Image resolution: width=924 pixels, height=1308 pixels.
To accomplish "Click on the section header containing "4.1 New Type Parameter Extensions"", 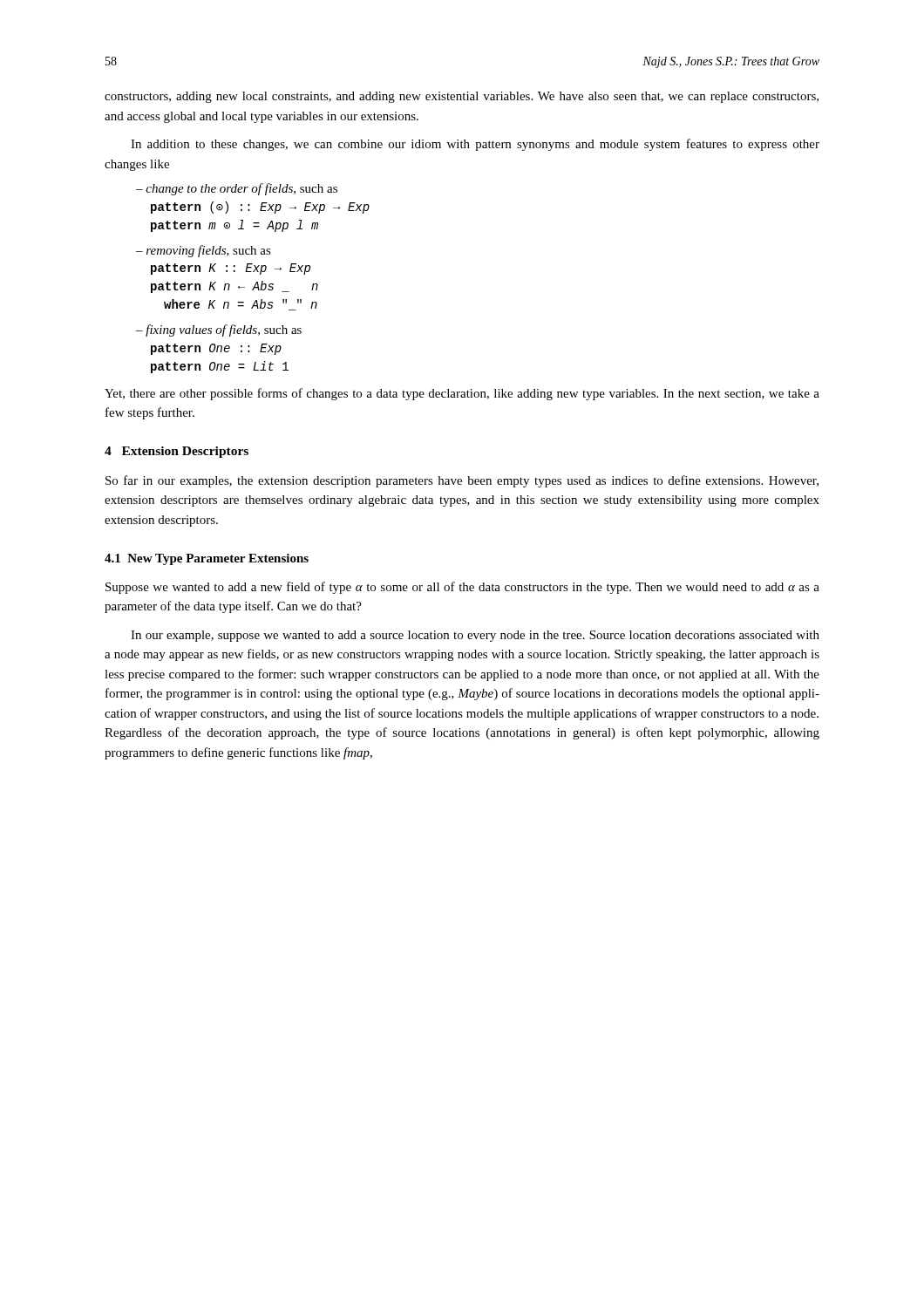I will (x=207, y=558).
